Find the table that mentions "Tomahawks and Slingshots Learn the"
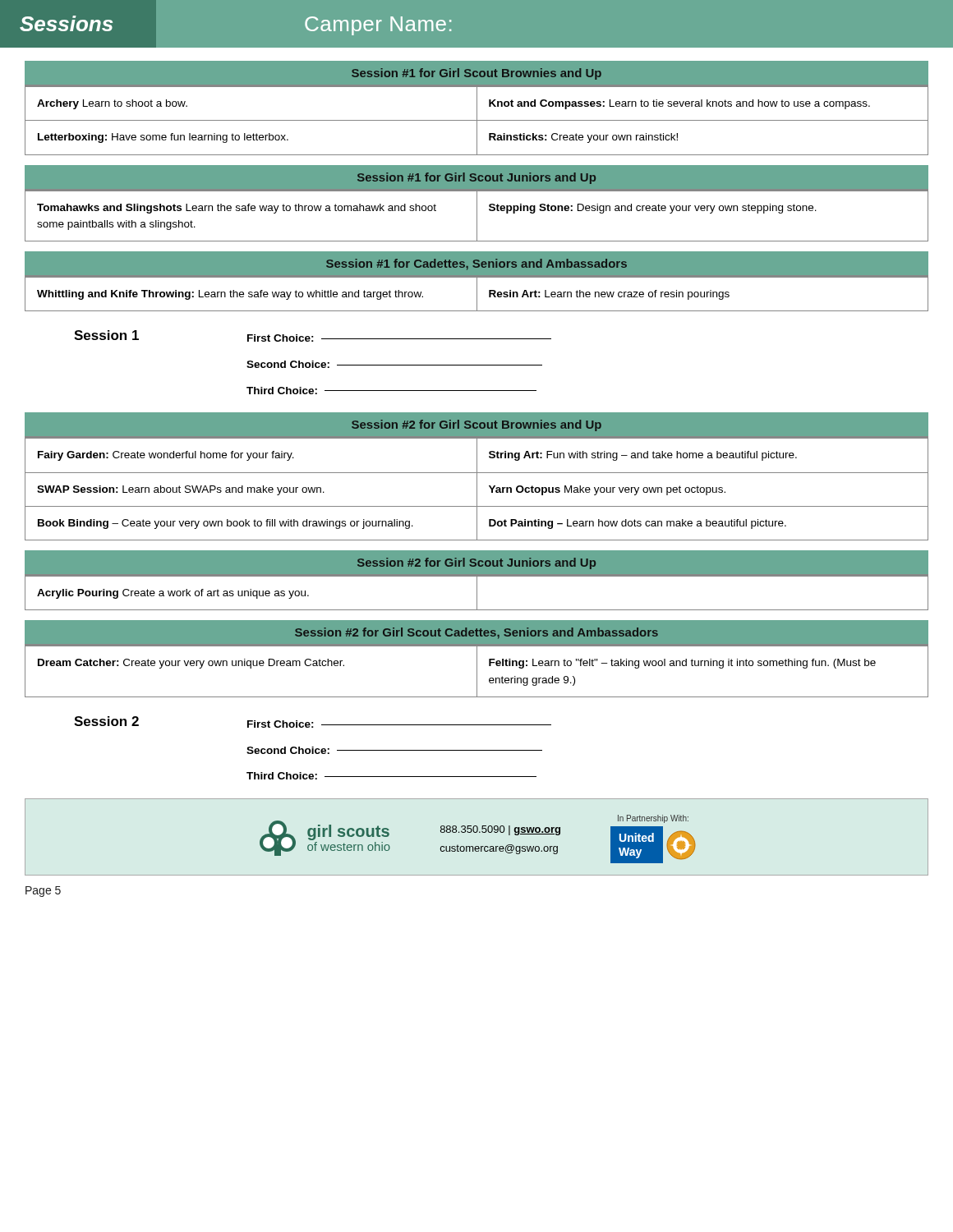 click(476, 216)
